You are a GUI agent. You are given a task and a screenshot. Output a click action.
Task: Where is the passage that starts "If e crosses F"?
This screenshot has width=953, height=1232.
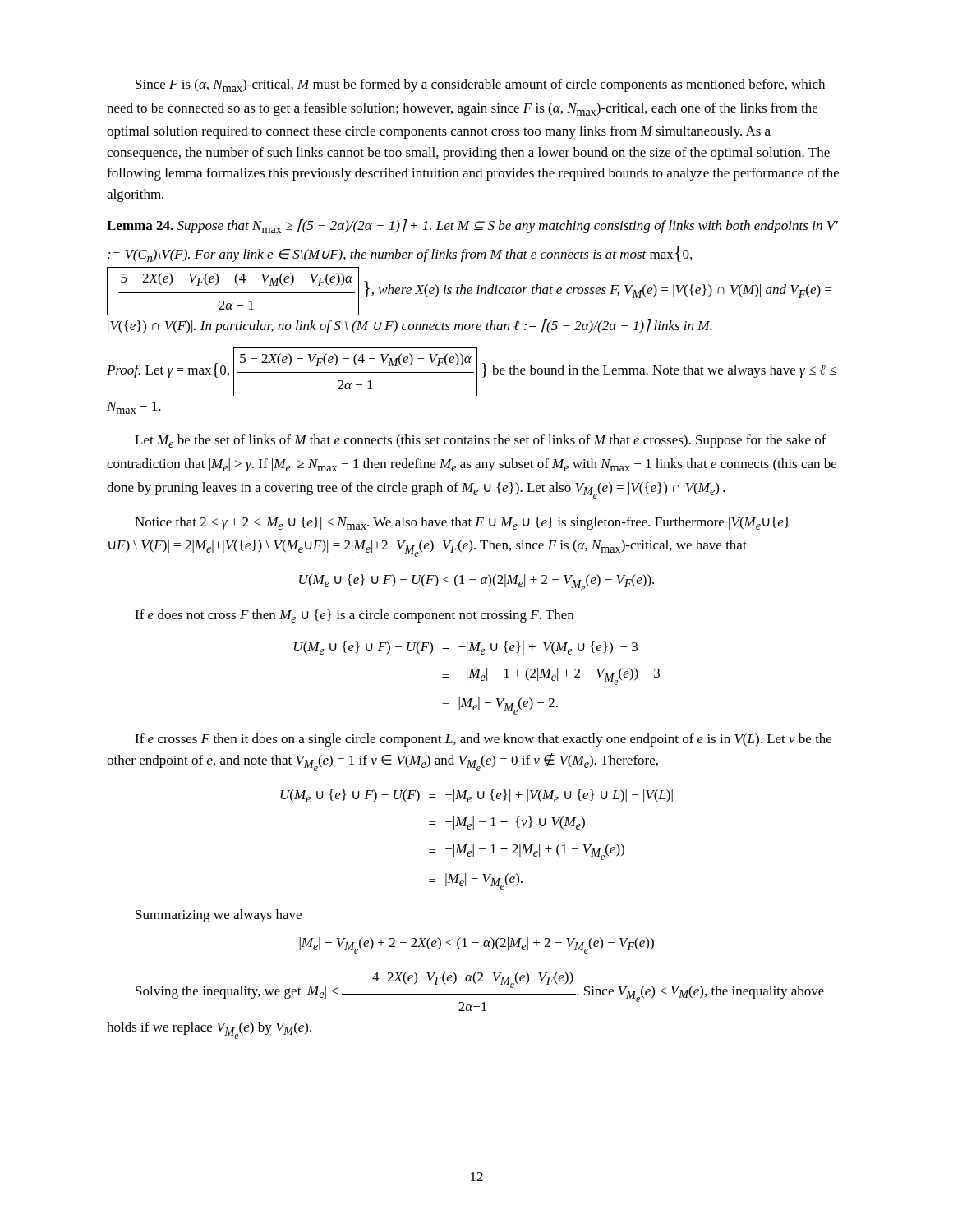[469, 753]
